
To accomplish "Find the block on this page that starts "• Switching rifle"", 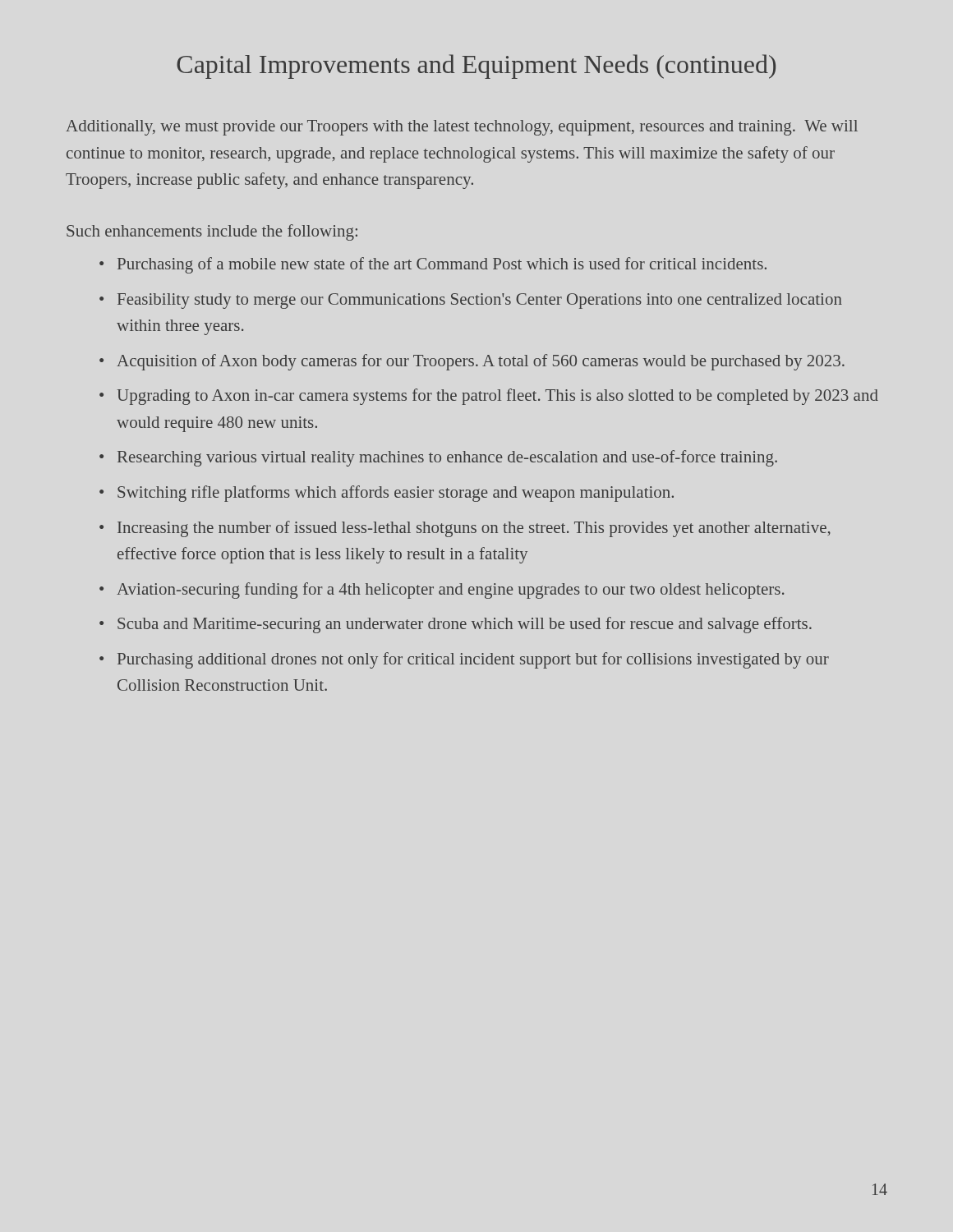I will [493, 492].
